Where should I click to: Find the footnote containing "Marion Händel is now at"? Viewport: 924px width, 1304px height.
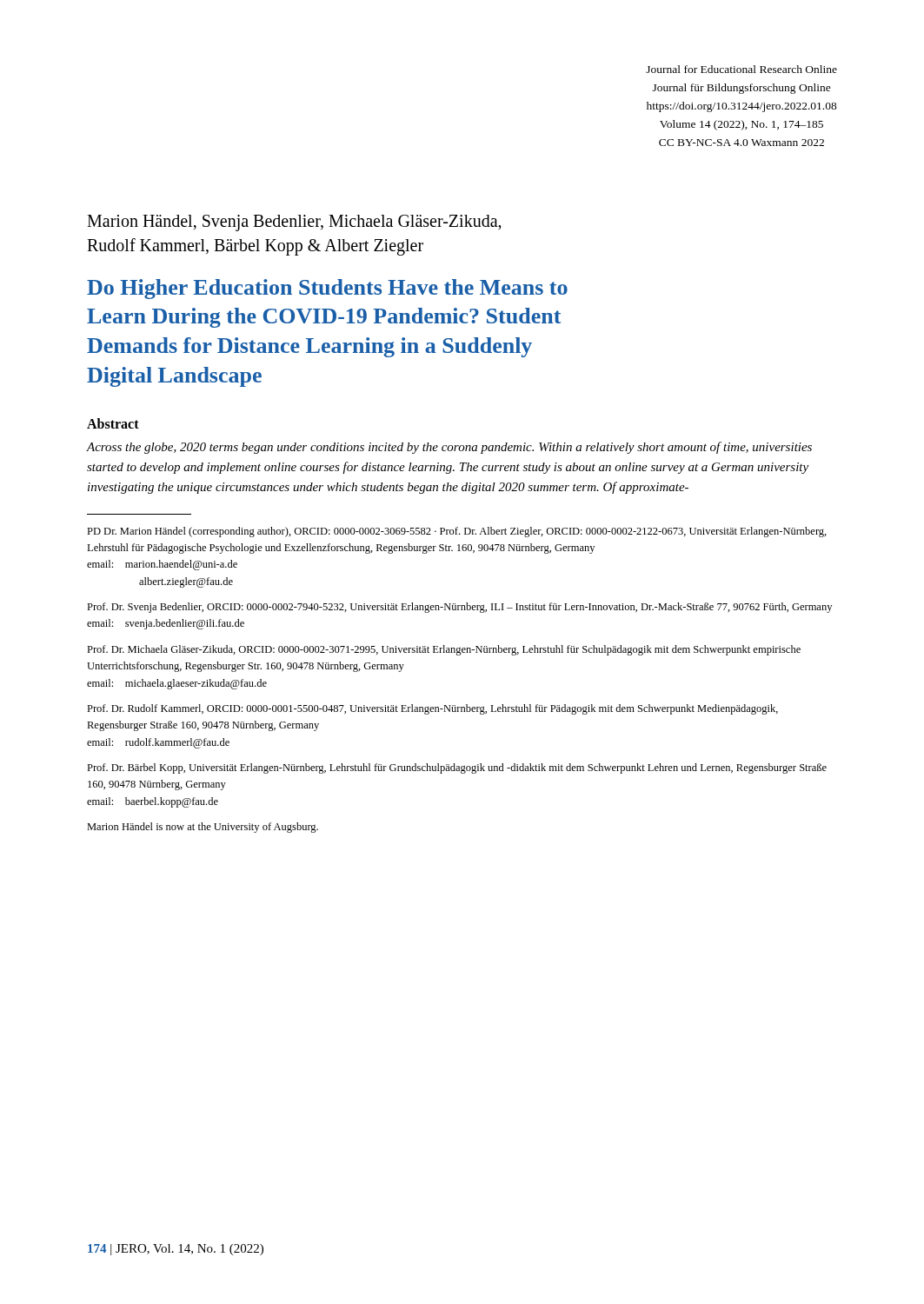pyautogui.click(x=203, y=827)
